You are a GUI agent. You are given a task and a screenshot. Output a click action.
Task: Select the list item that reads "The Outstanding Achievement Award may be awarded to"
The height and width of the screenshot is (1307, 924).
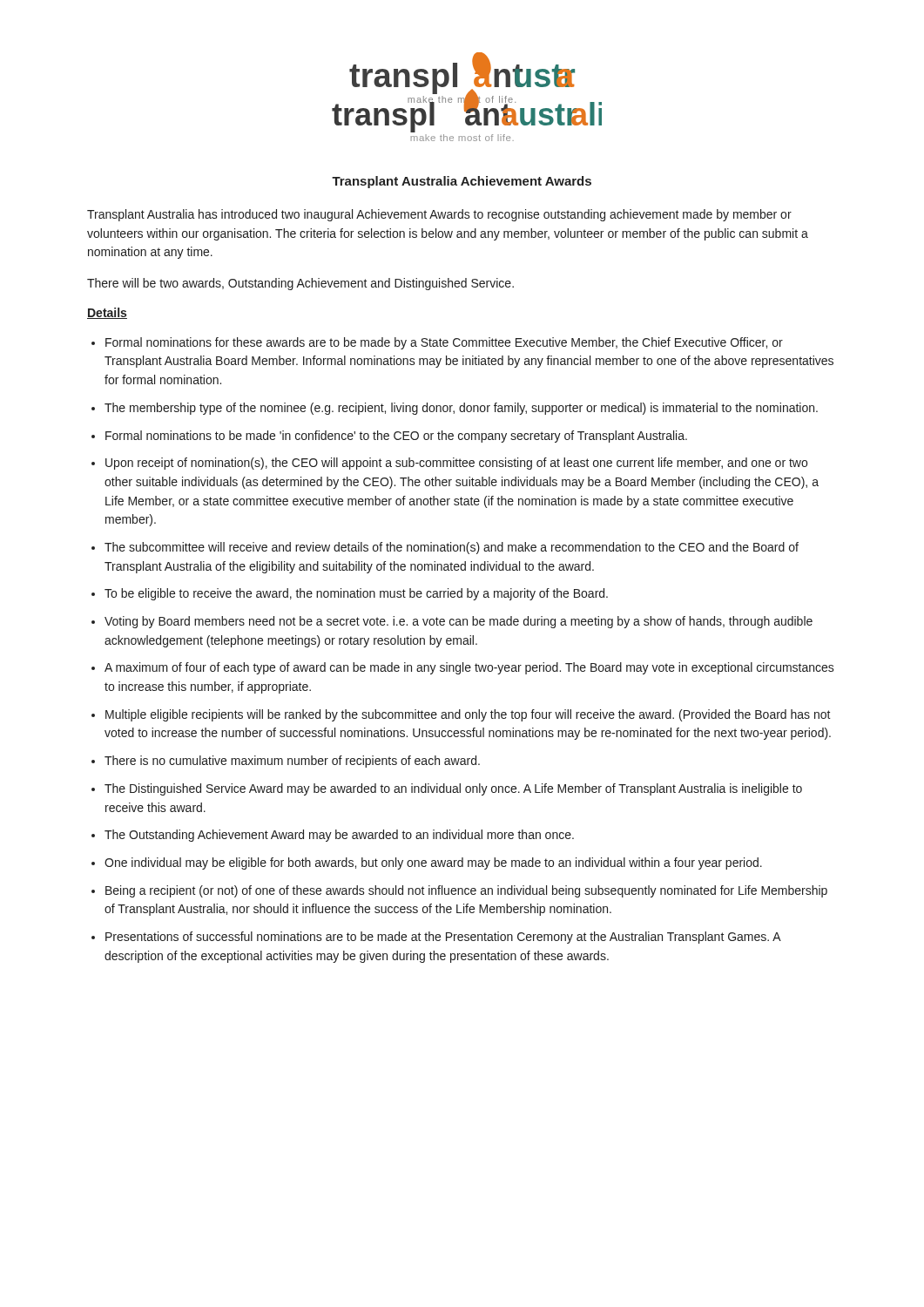click(340, 835)
